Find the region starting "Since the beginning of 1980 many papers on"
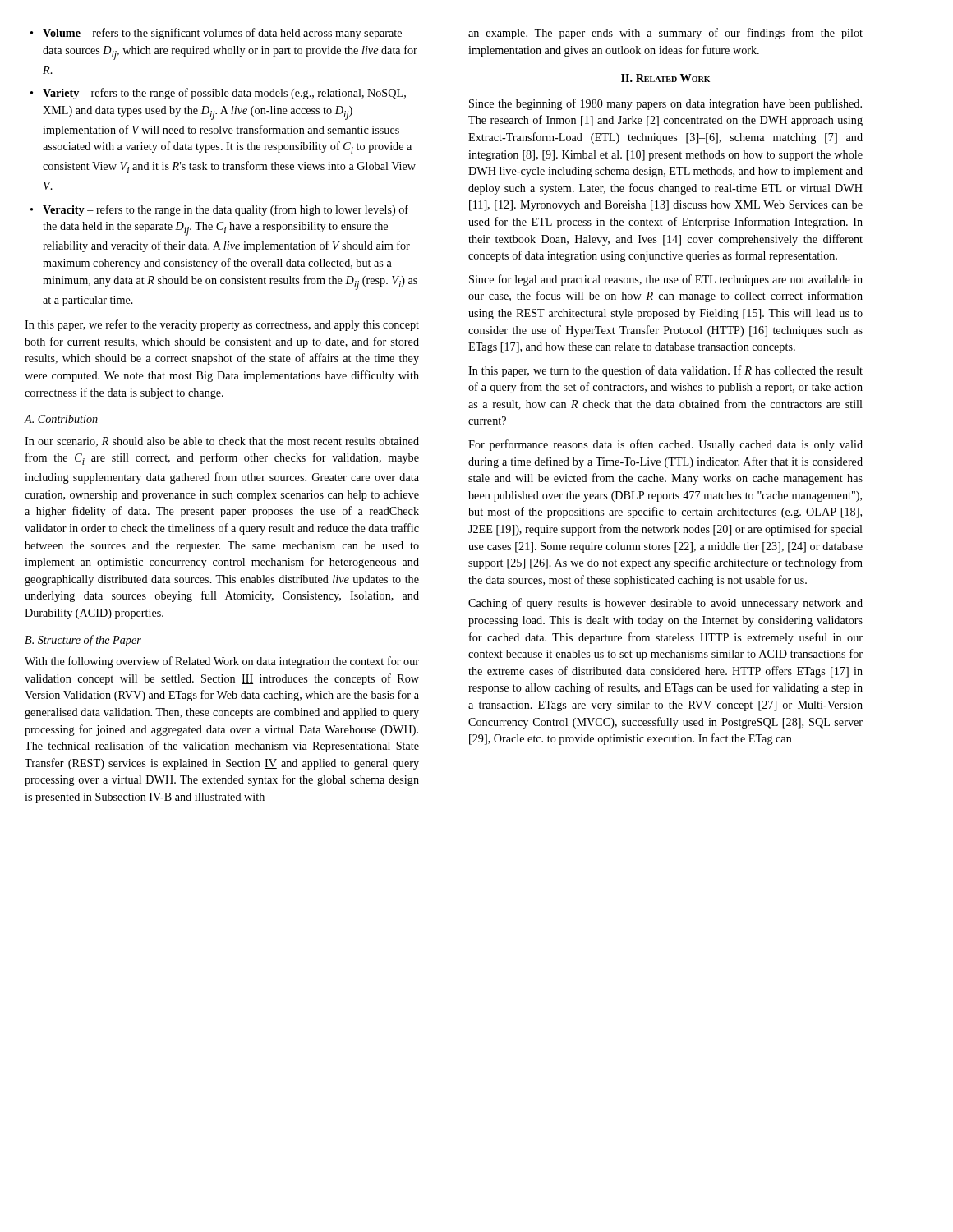This screenshot has height=1232, width=953. 665,180
